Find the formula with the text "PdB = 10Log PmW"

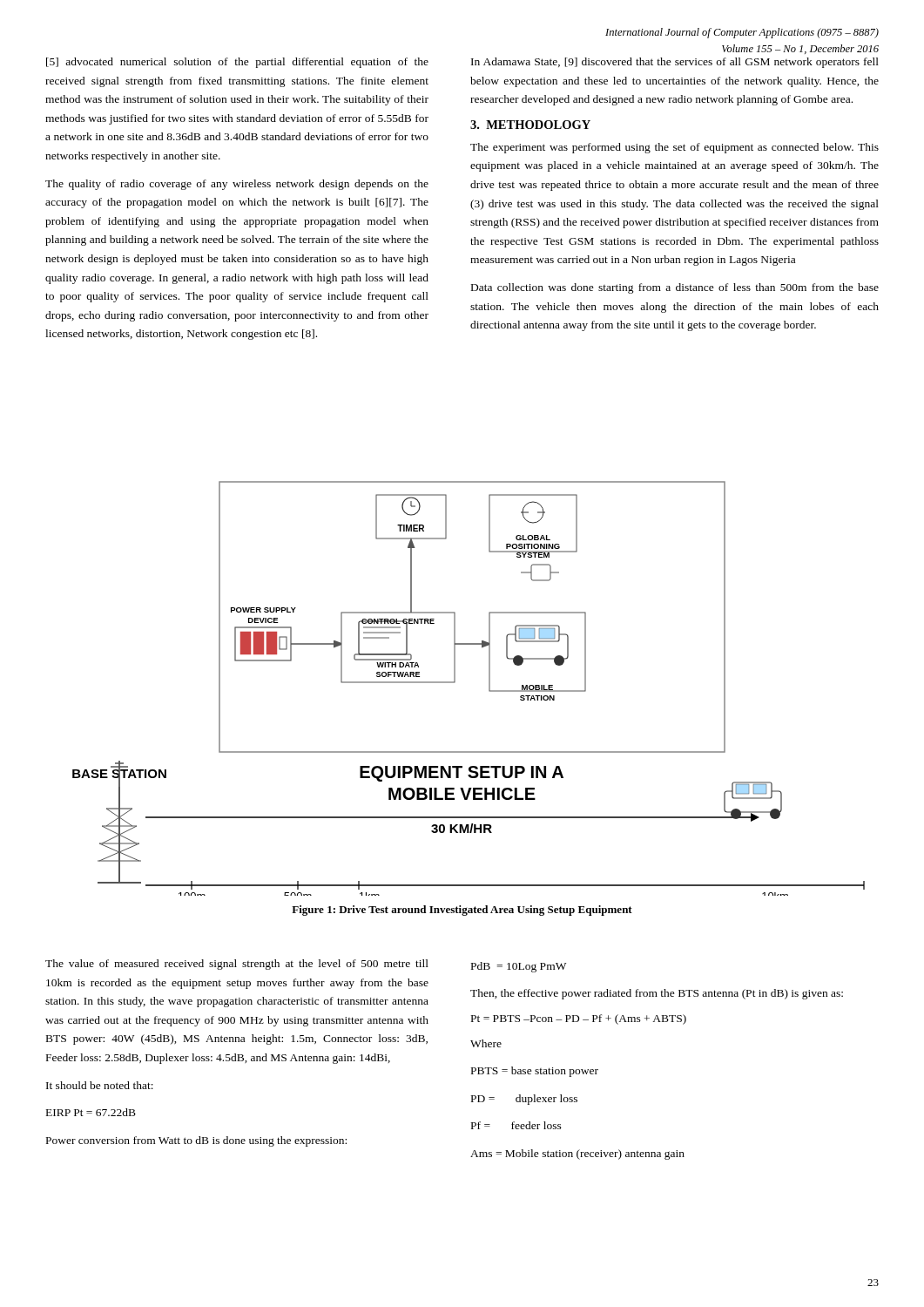[x=518, y=966]
